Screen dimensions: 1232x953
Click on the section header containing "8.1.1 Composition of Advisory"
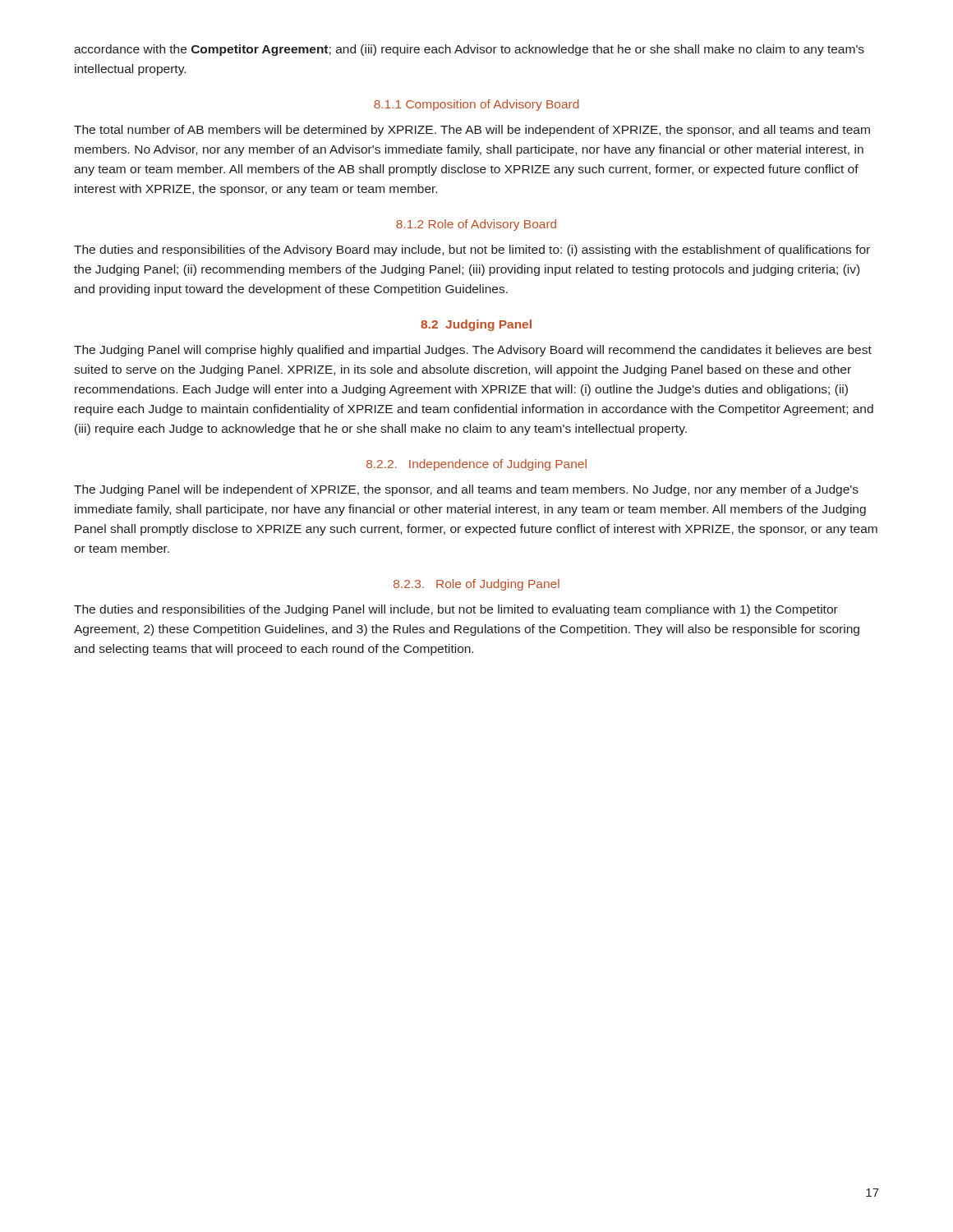pyautogui.click(x=476, y=104)
